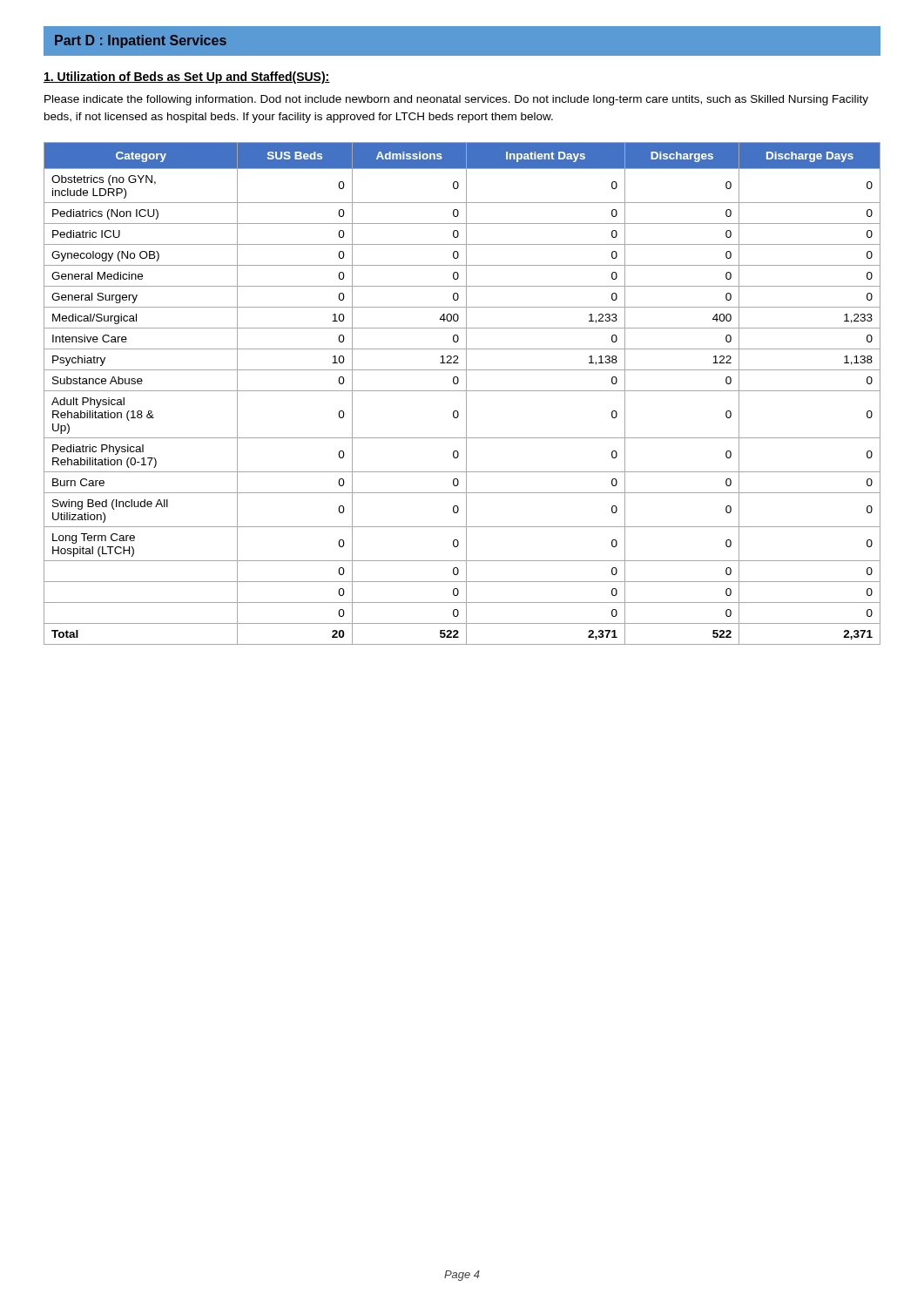This screenshot has width=924, height=1307.
Task: Navigate to the text starting "Part D : Inpatient Services"
Action: click(x=140, y=41)
